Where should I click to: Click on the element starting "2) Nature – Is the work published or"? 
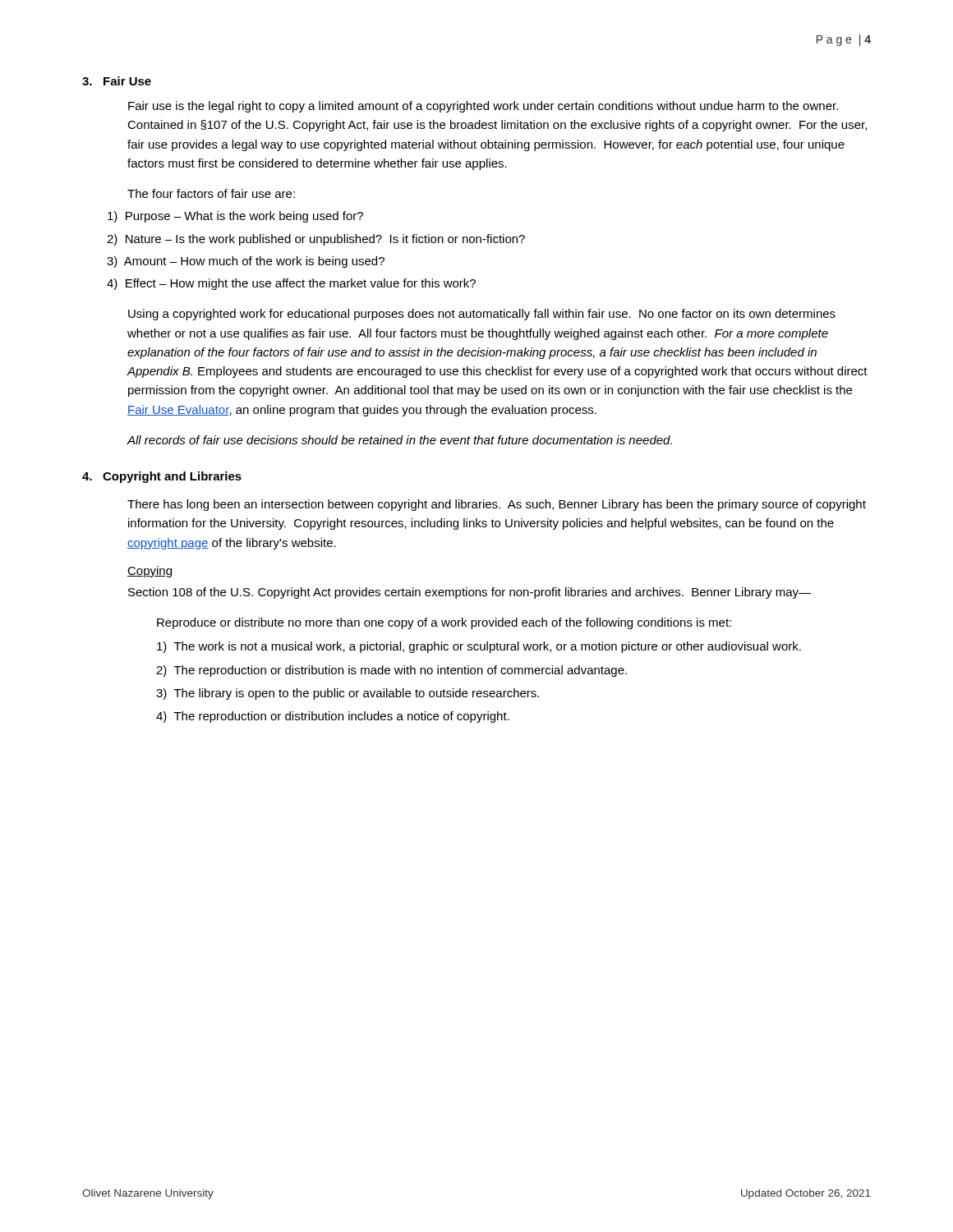tap(316, 238)
